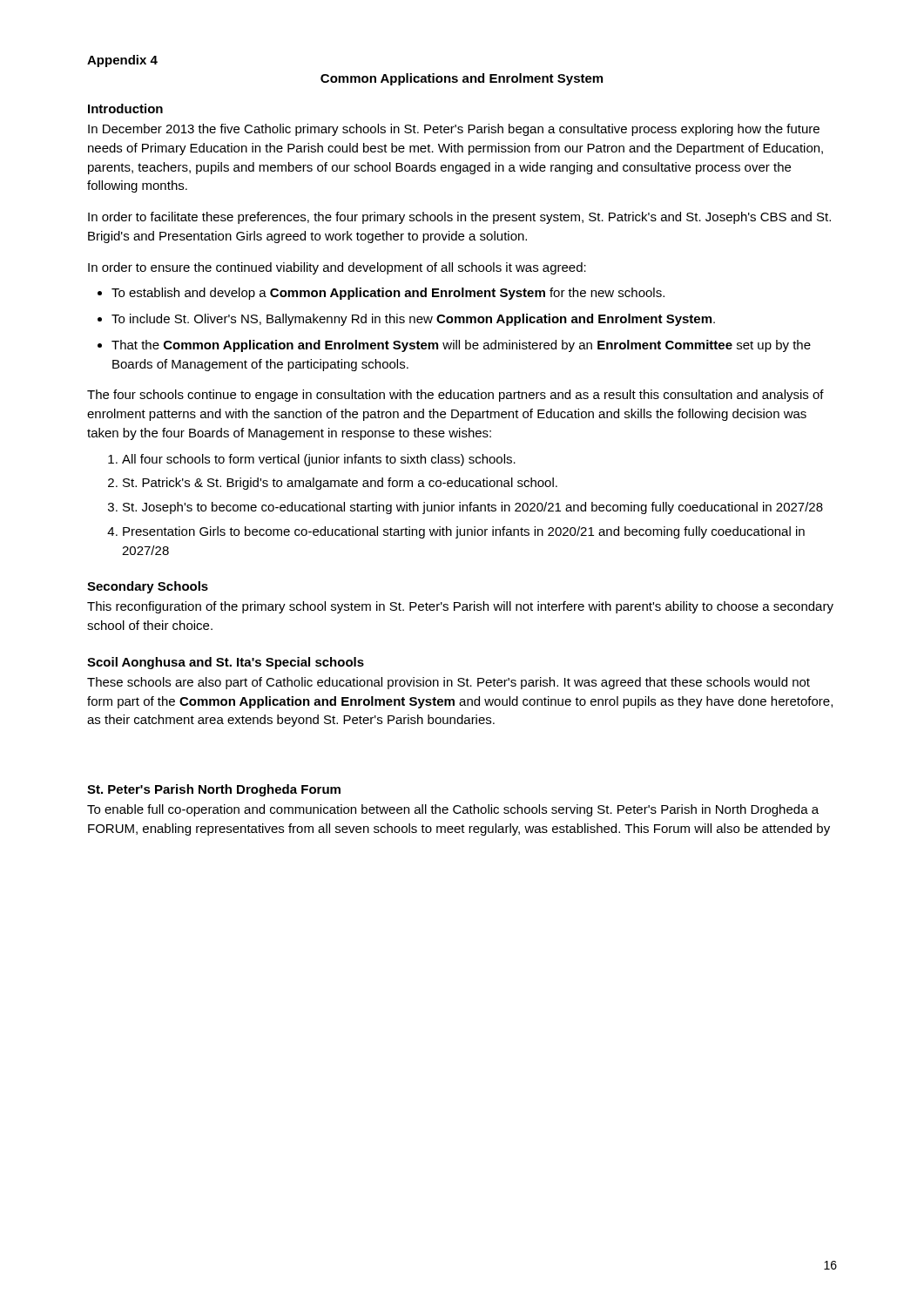Locate the section header that says "Scoil Aonghusa and St."
Image resolution: width=924 pixels, height=1307 pixels.
click(226, 662)
